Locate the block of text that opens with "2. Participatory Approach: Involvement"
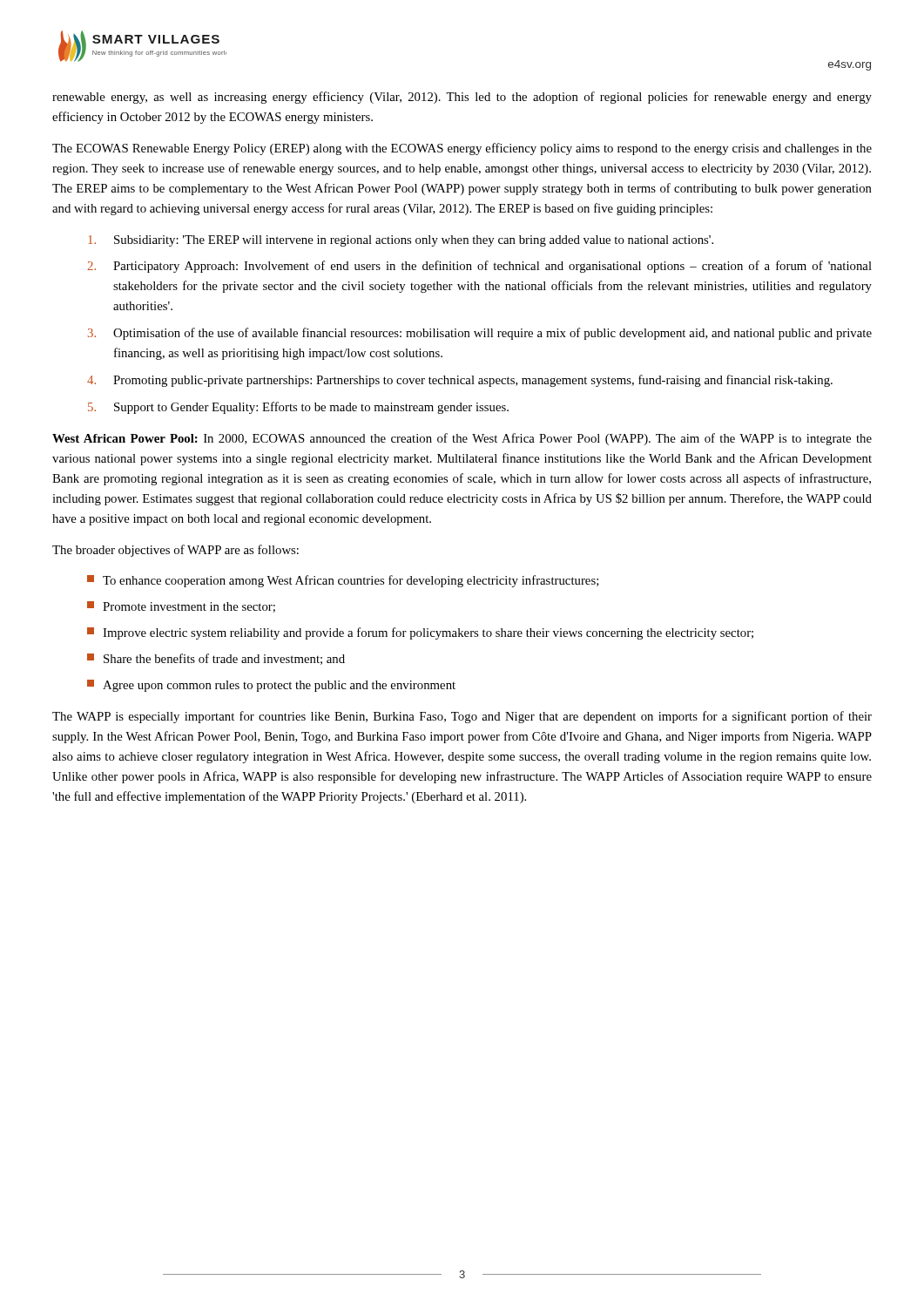 (479, 286)
